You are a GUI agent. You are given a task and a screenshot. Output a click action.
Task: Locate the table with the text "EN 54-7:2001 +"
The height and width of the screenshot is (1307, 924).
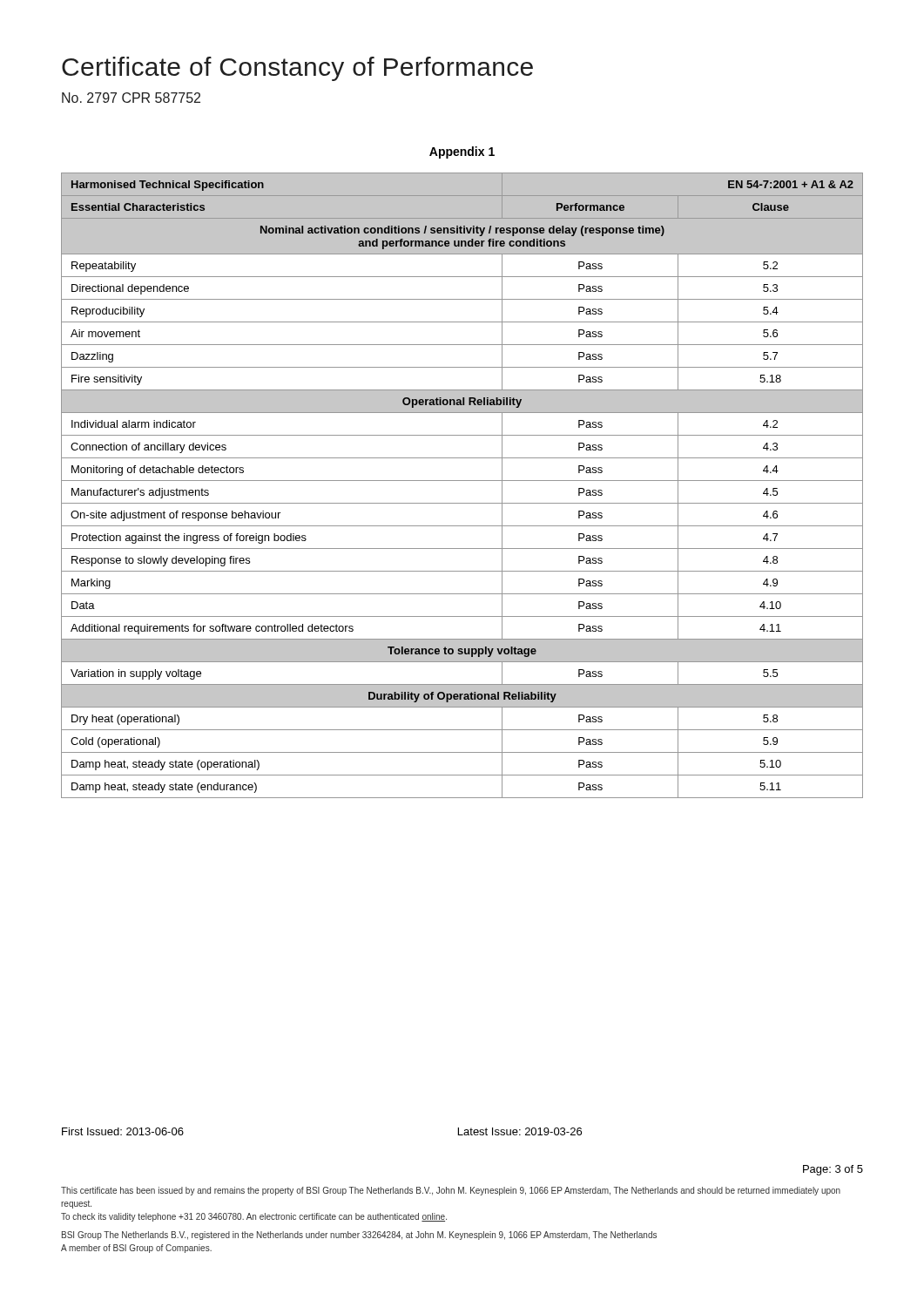(x=462, y=485)
